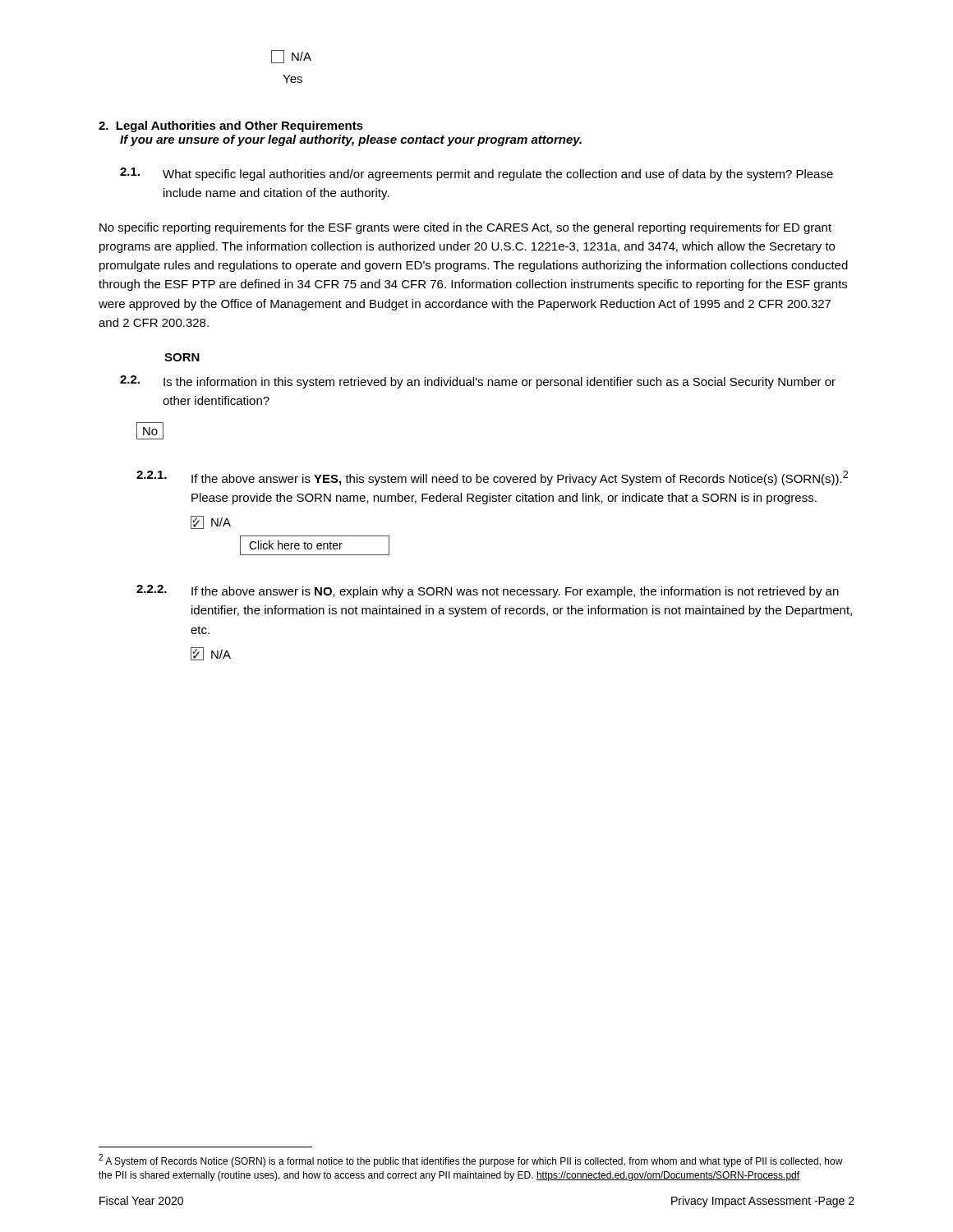Viewport: 953px width, 1232px height.
Task: Select the text block with the text "No specific reporting requirements for the ESF grants"
Action: click(473, 274)
